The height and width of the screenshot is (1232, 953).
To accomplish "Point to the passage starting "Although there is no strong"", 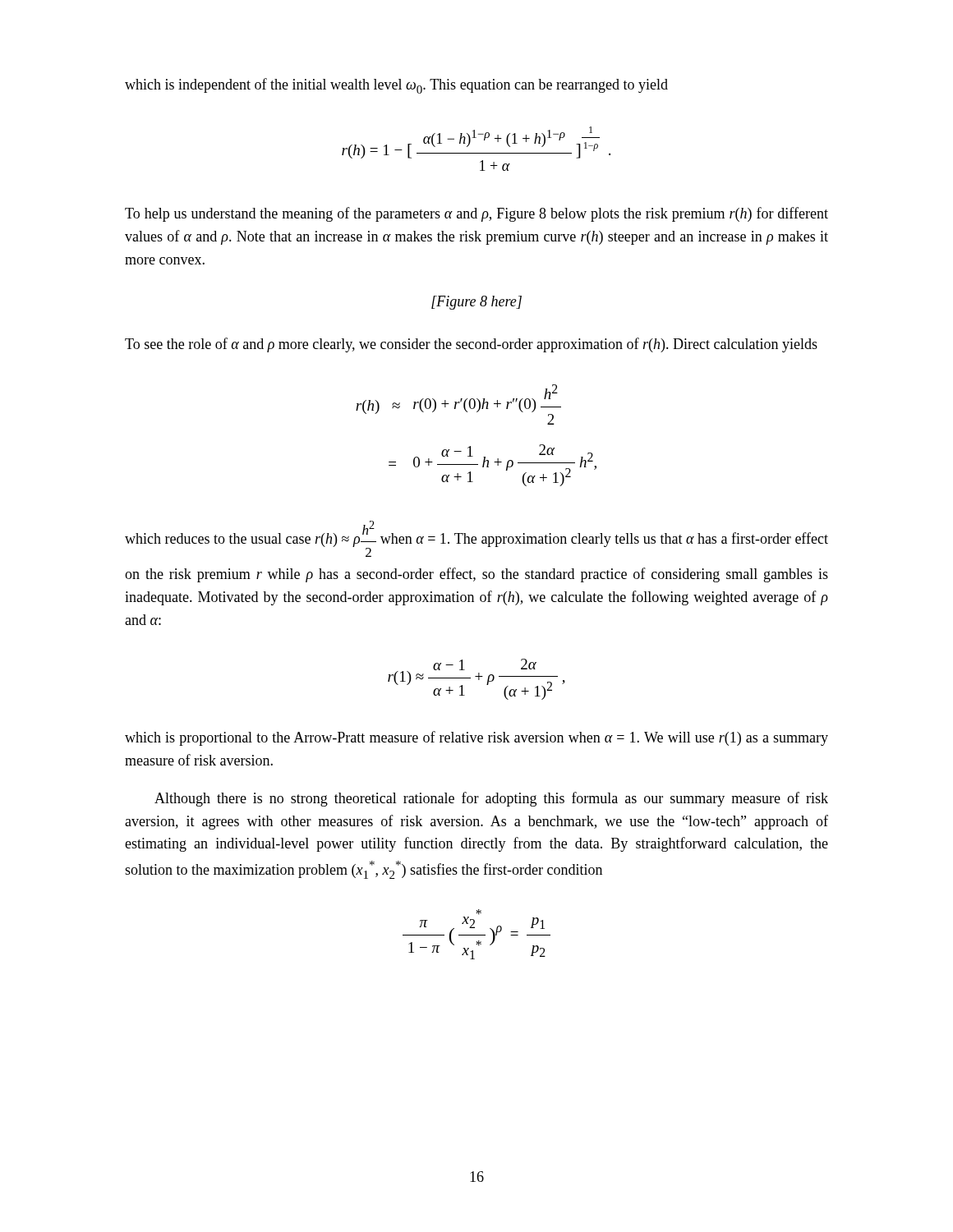I will point(476,836).
